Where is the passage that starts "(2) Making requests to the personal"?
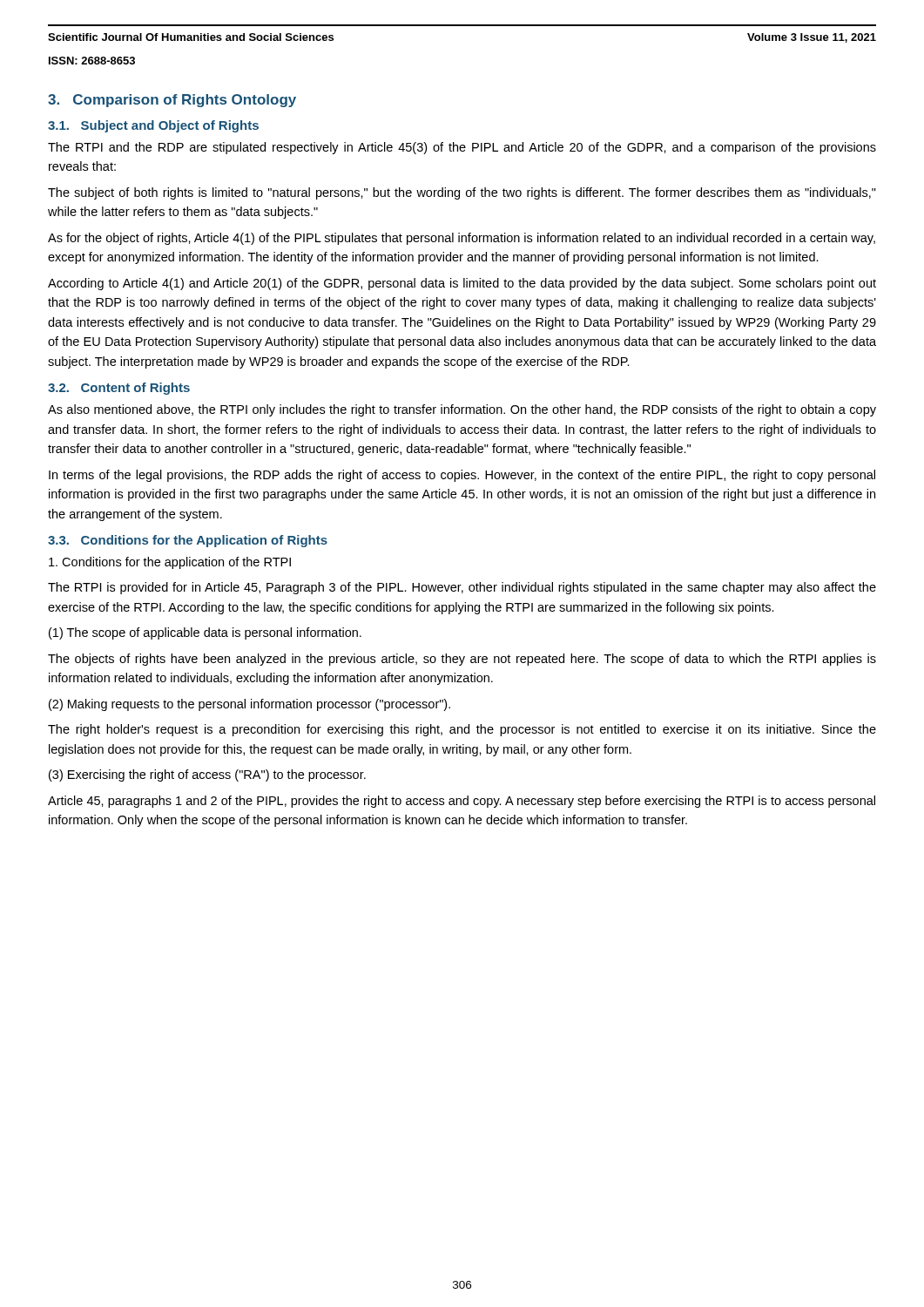The width and height of the screenshot is (924, 1307). (250, 704)
